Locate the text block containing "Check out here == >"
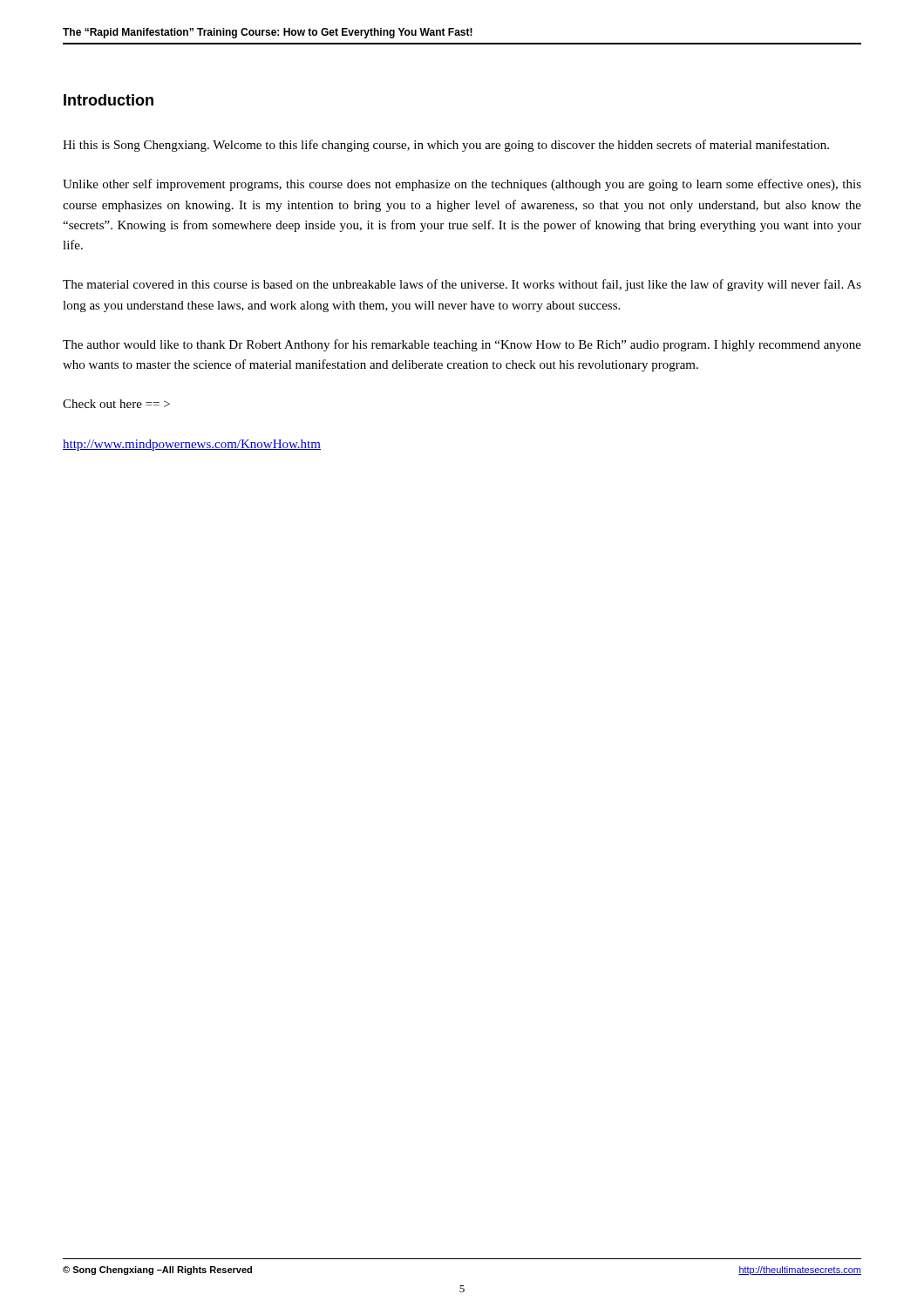This screenshot has width=924, height=1308. [116, 404]
